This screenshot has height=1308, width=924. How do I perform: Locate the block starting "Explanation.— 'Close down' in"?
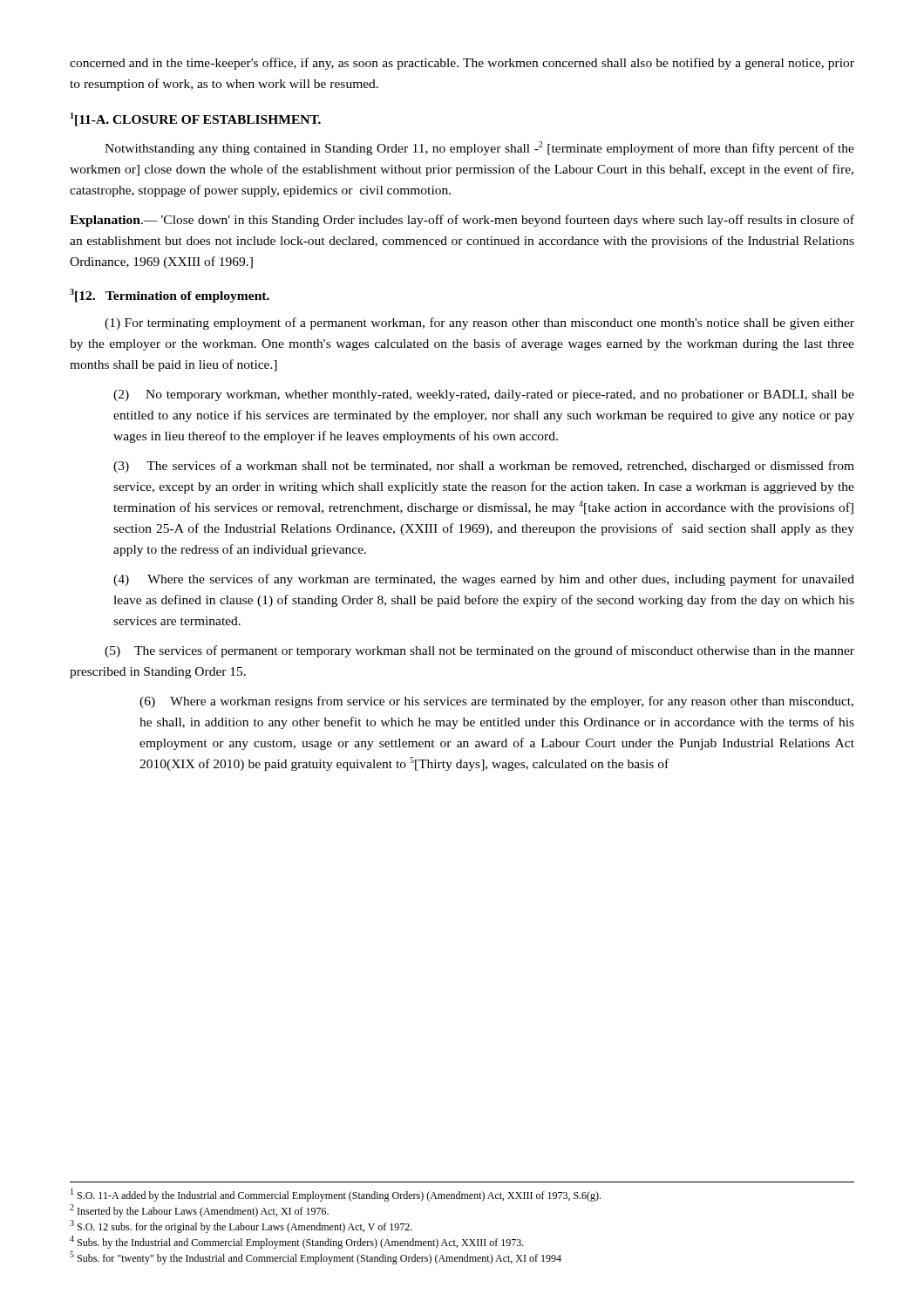(x=462, y=240)
